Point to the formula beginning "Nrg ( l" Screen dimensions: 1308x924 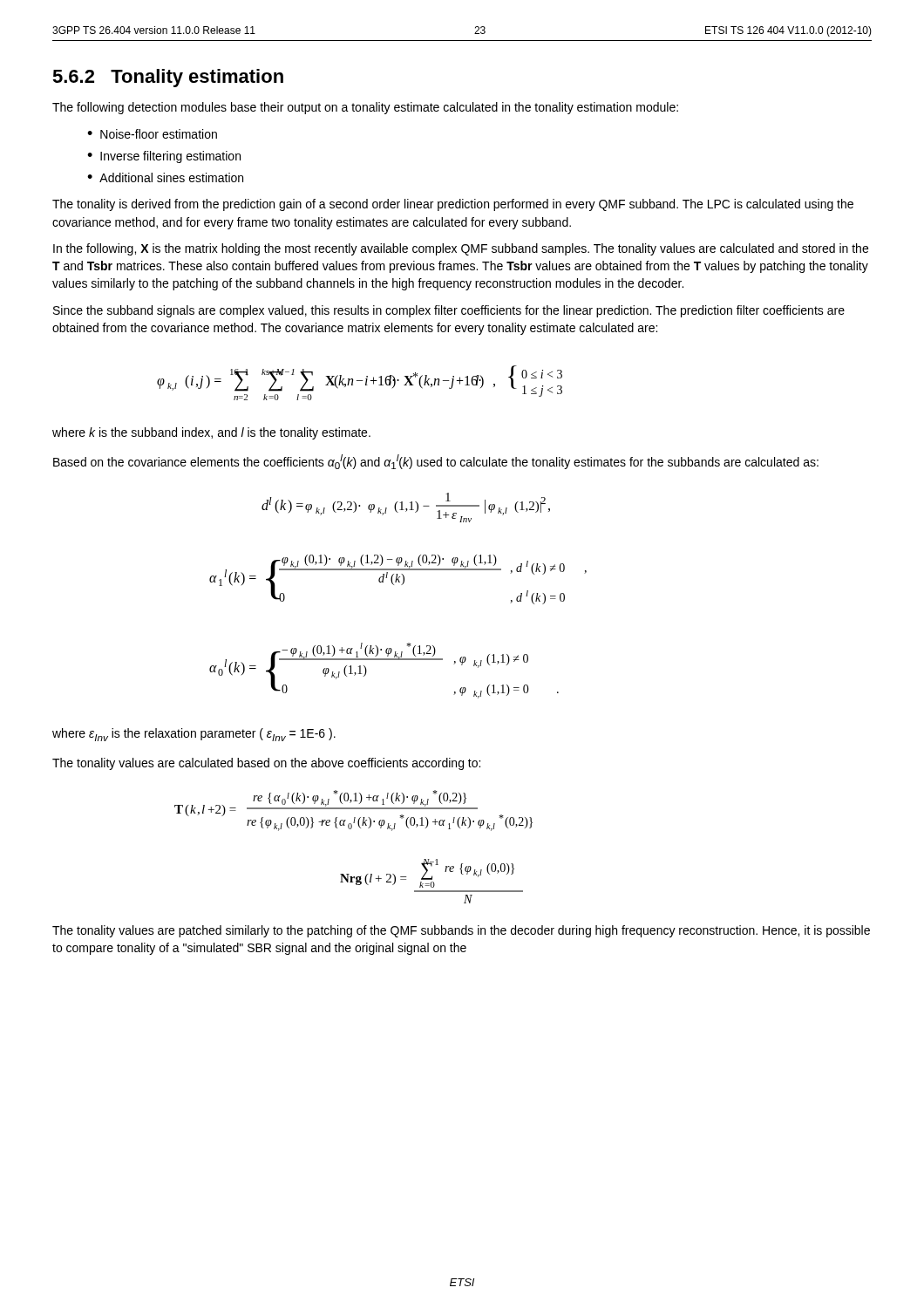click(462, 878)
